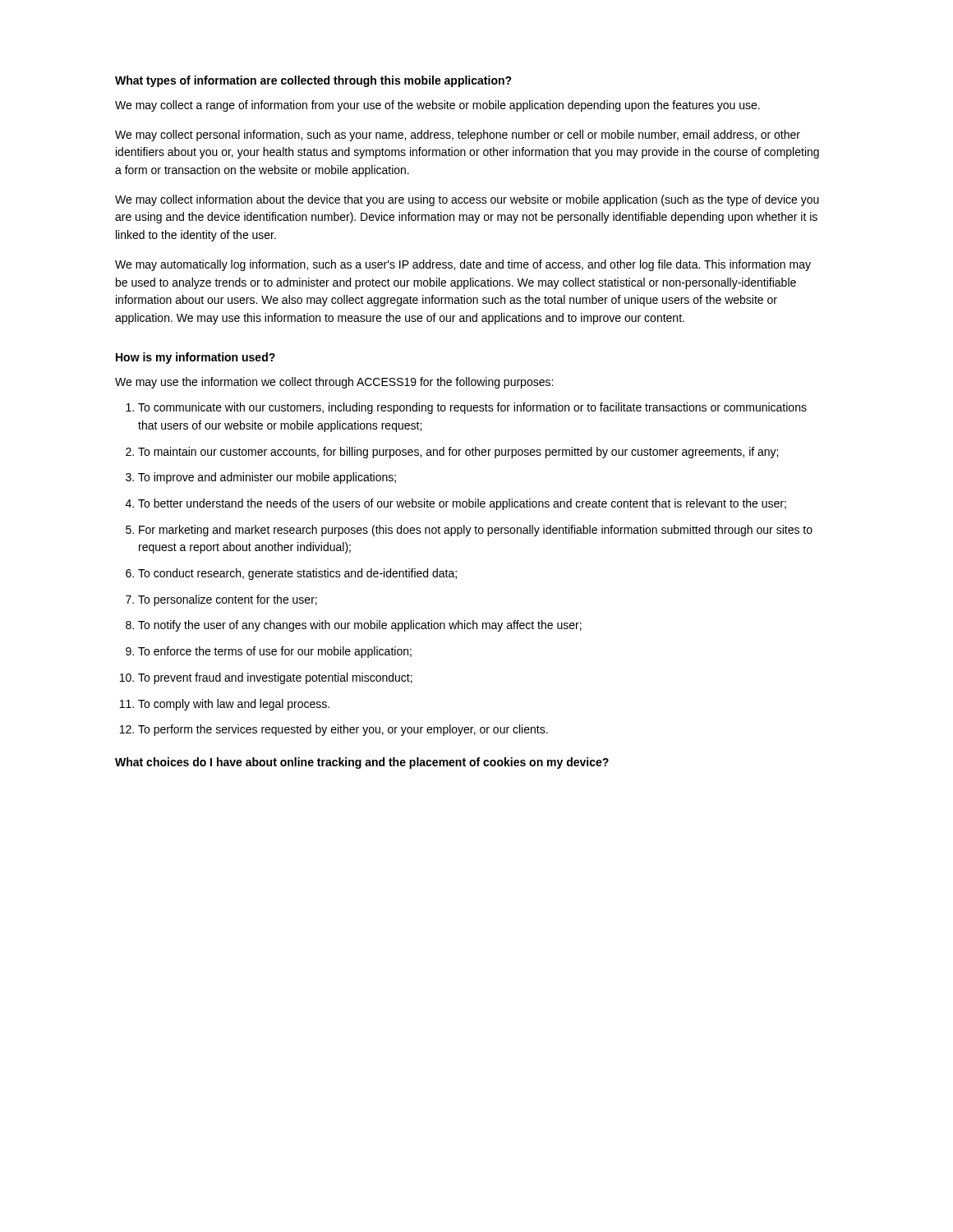Click on the text starting "To perform the services requested by either you,"
Screen dimensions: 1232x953
pos(480,730)
